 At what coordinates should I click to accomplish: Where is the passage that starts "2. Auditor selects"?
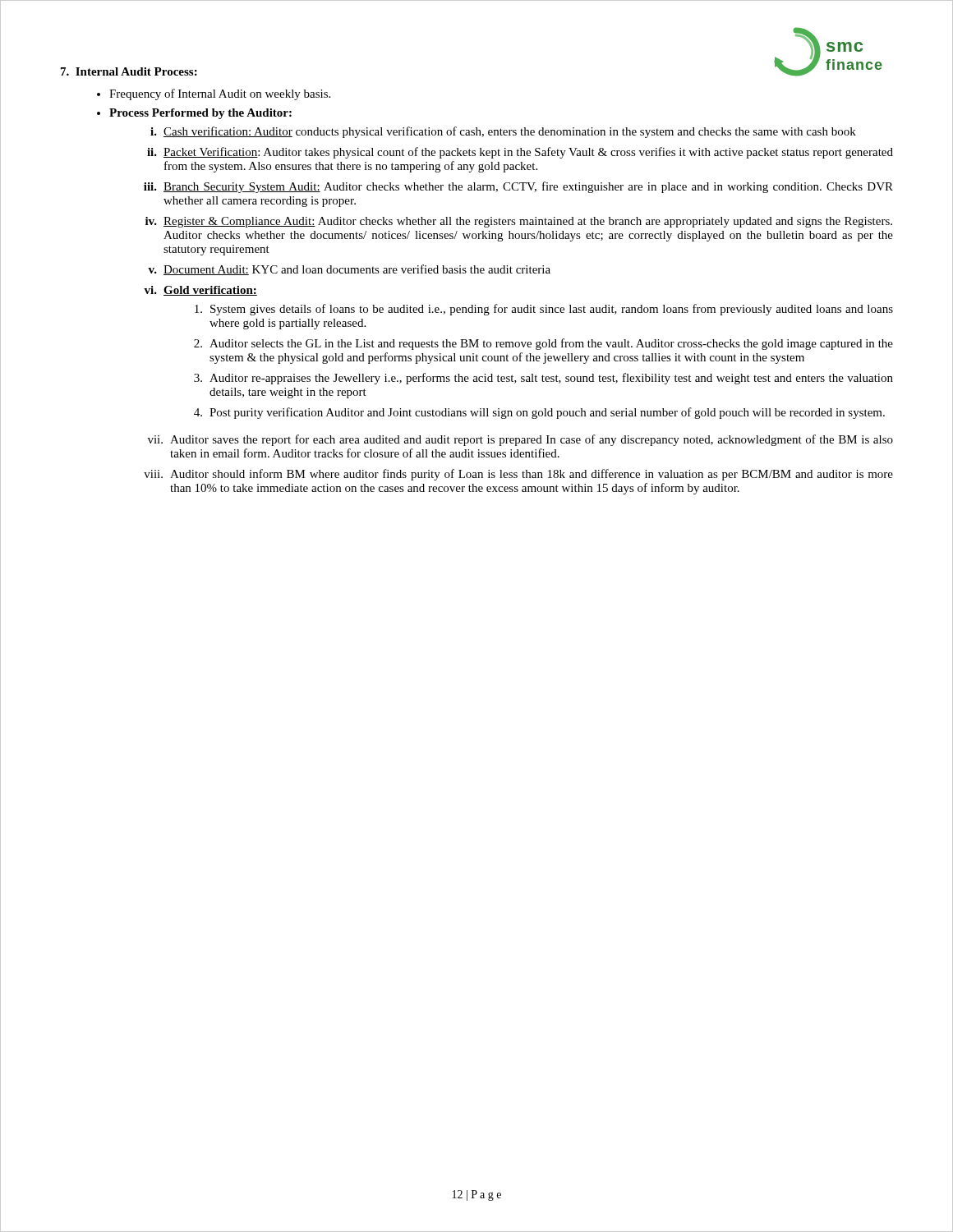coord(536,351)
